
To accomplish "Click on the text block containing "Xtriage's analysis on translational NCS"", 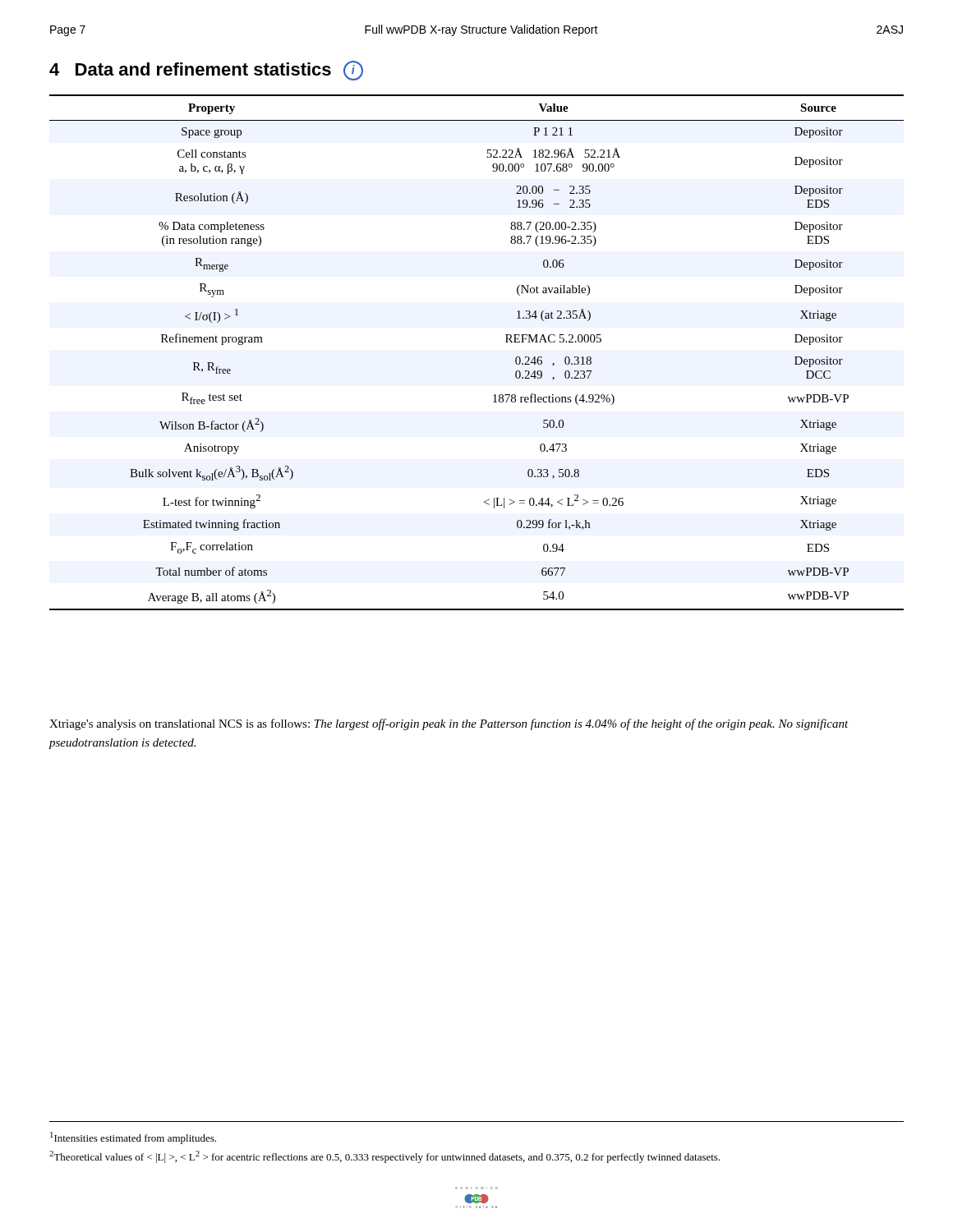I will (x=449, y=733).
